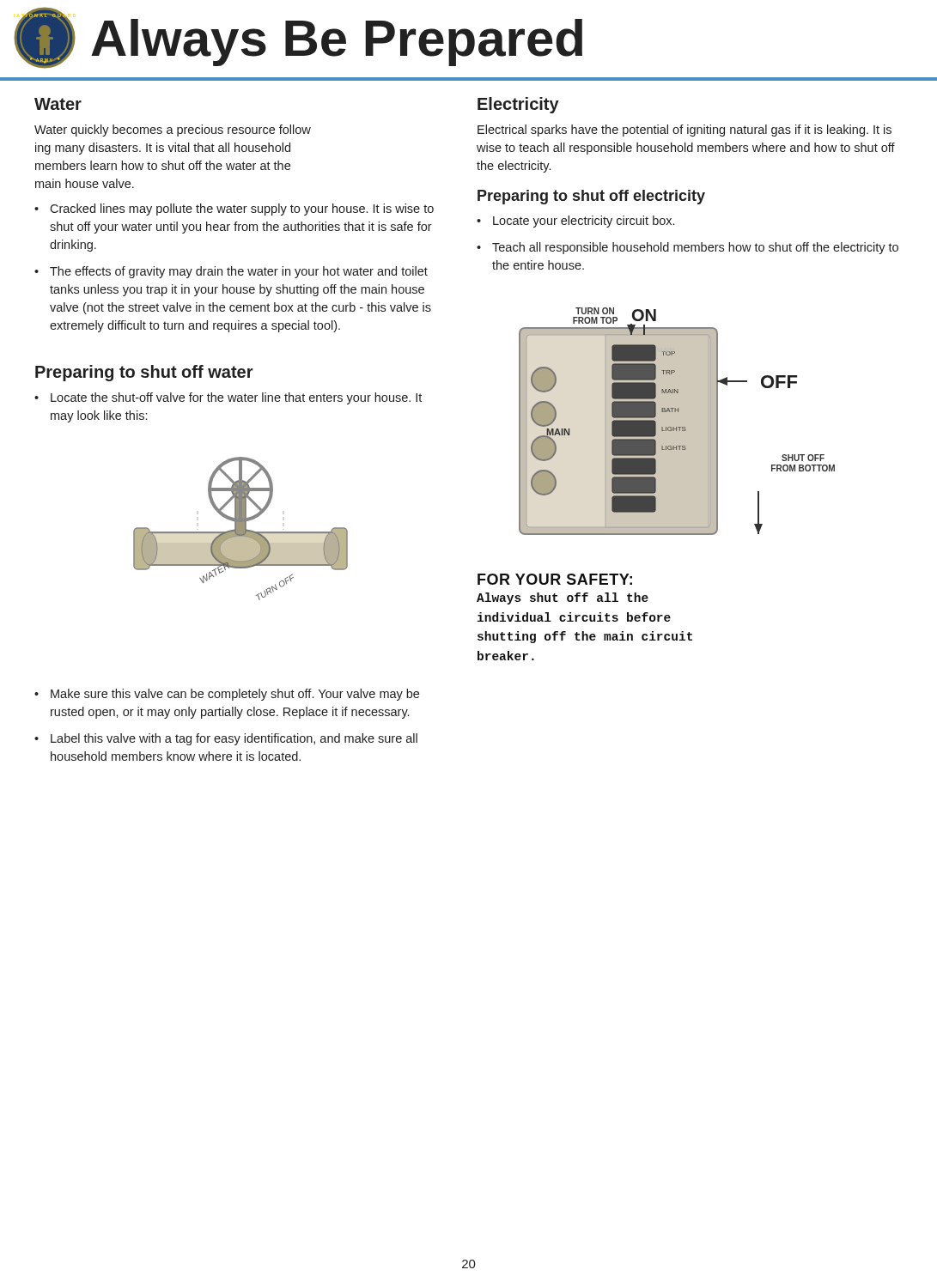Select the text block that says "FOR YOUR SAFETY:"
This screenshot has height=1288, width=937.
[555, 579]
